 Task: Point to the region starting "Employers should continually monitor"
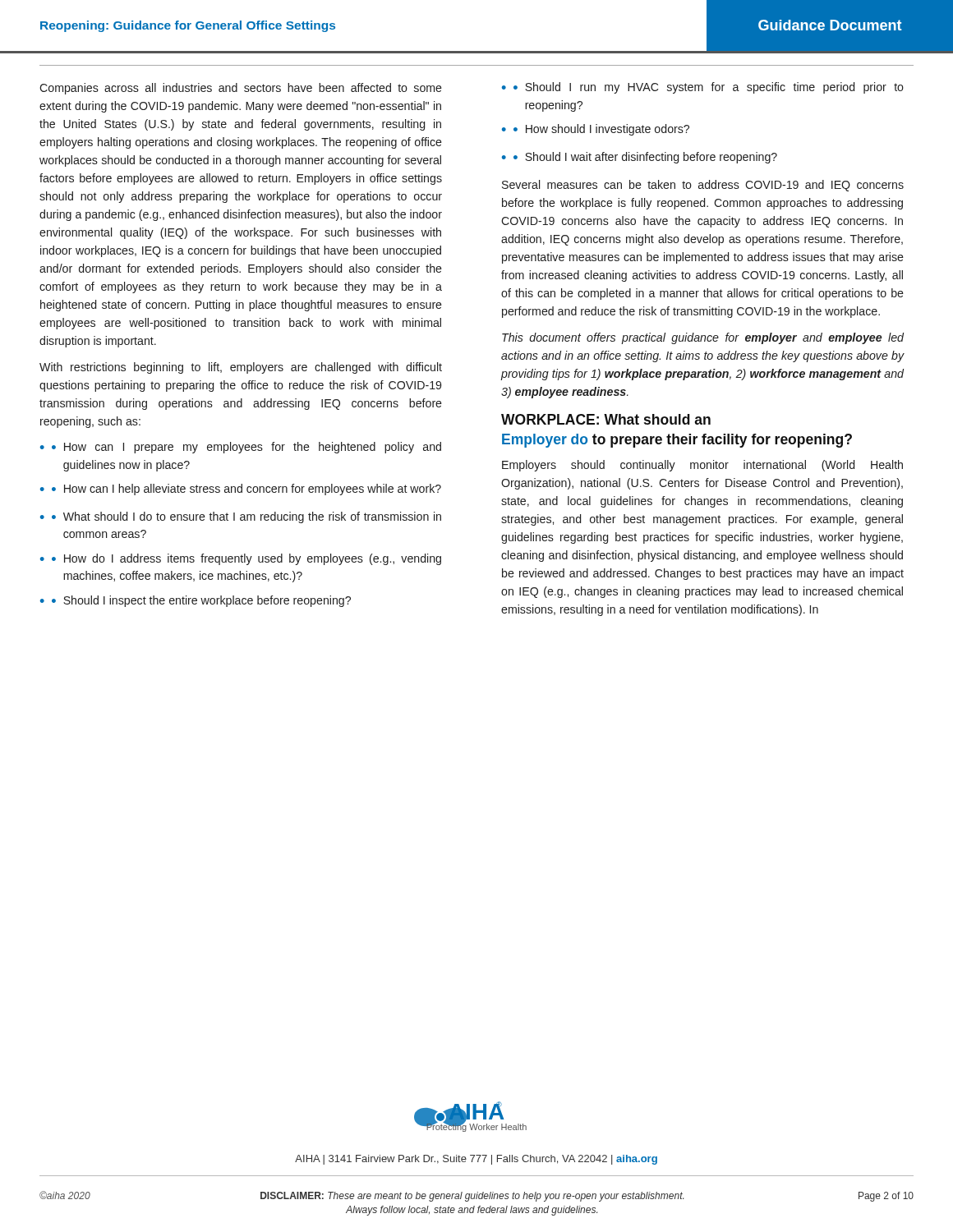[x=702, y=537]
